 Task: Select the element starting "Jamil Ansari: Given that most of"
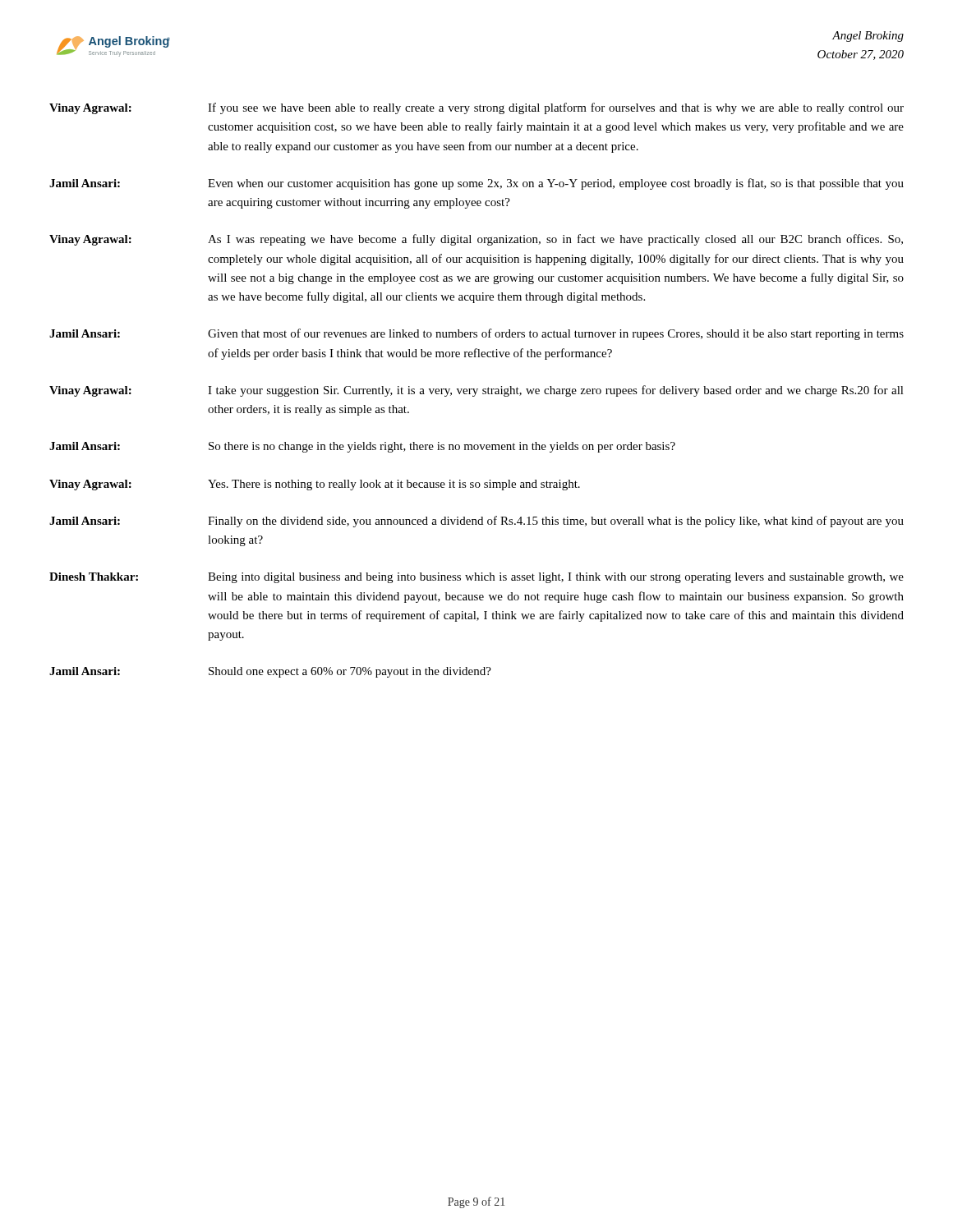tap(476, 344)
